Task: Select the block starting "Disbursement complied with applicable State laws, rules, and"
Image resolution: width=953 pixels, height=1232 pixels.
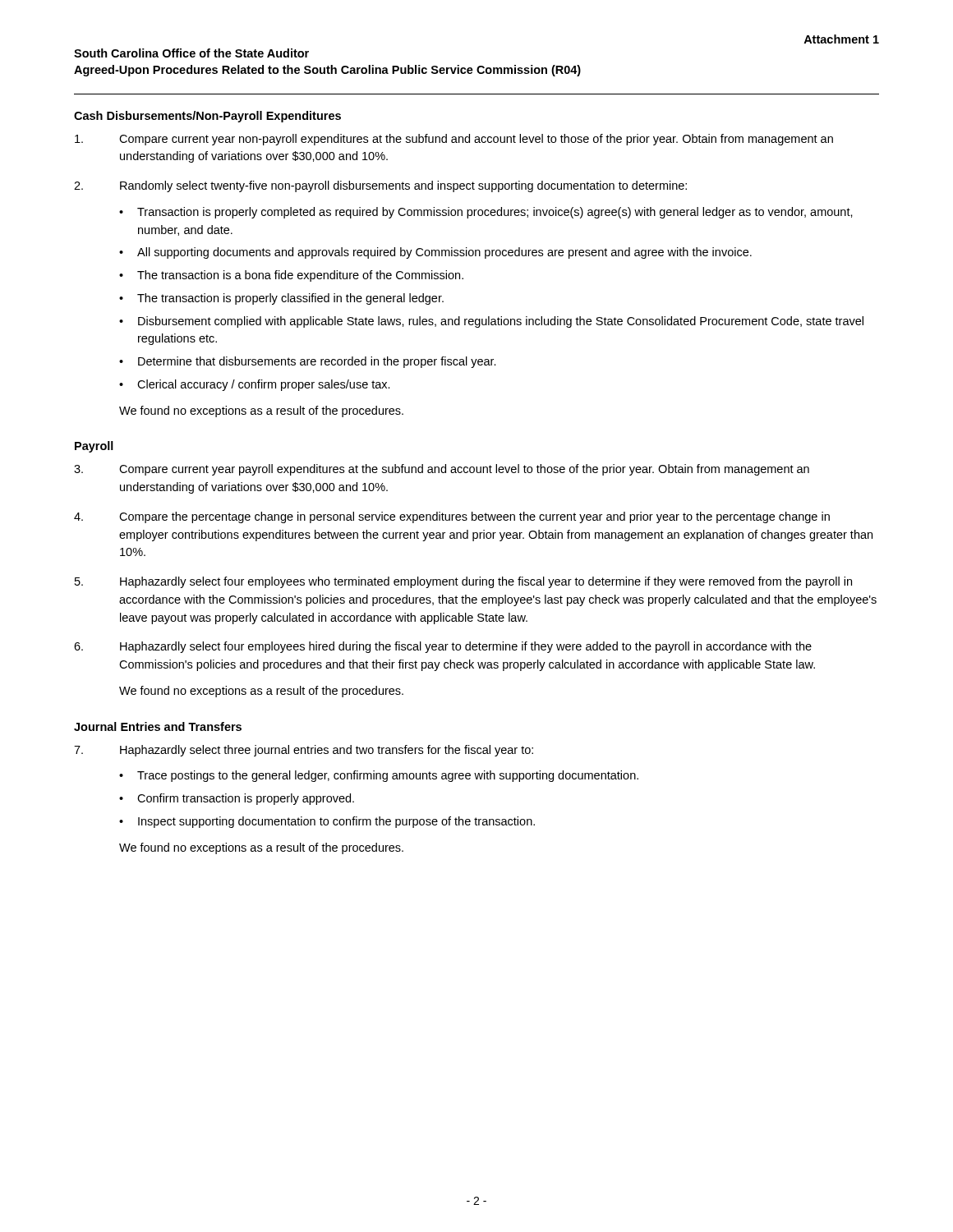Action: (x=501, y=330)
